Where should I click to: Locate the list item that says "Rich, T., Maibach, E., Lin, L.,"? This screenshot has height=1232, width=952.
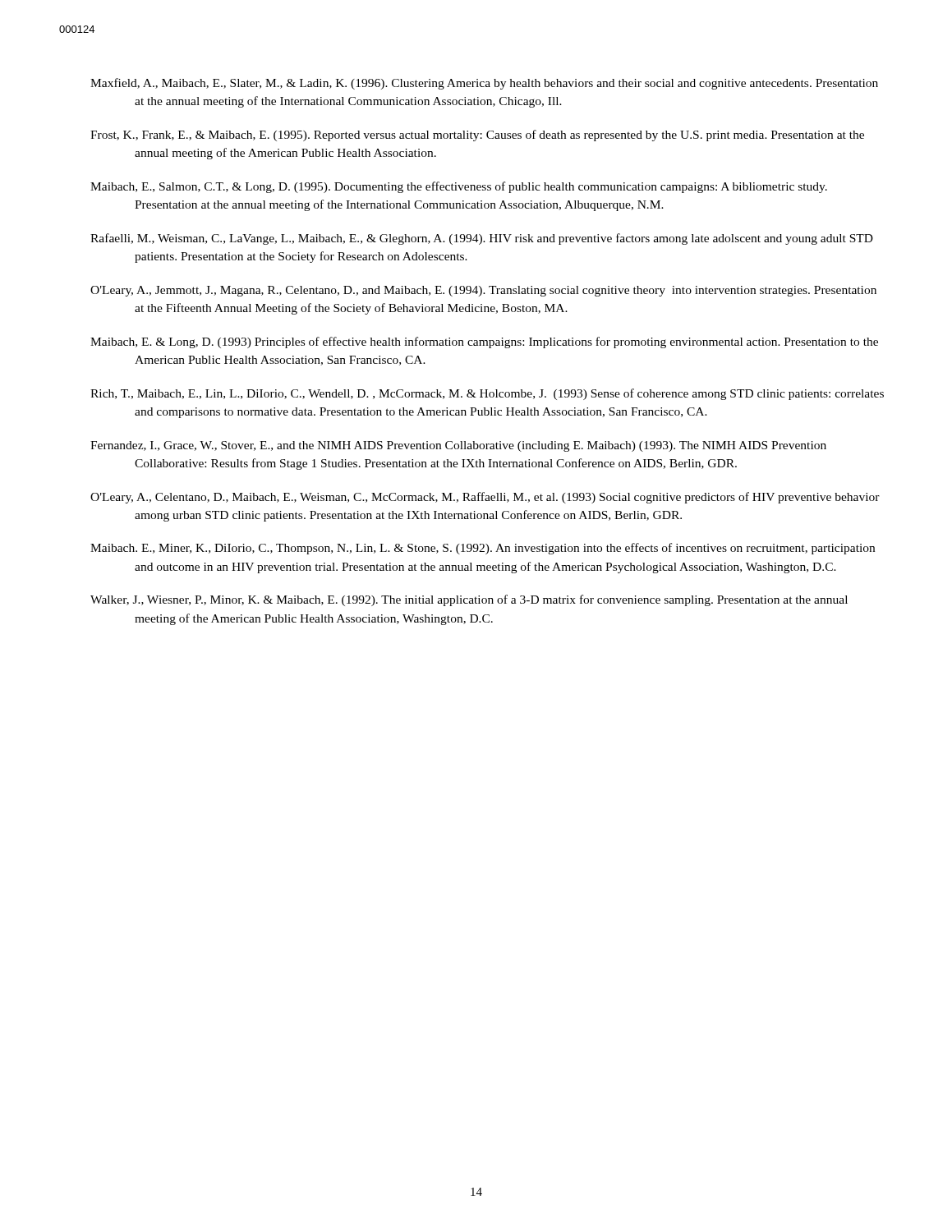point(487,402)
